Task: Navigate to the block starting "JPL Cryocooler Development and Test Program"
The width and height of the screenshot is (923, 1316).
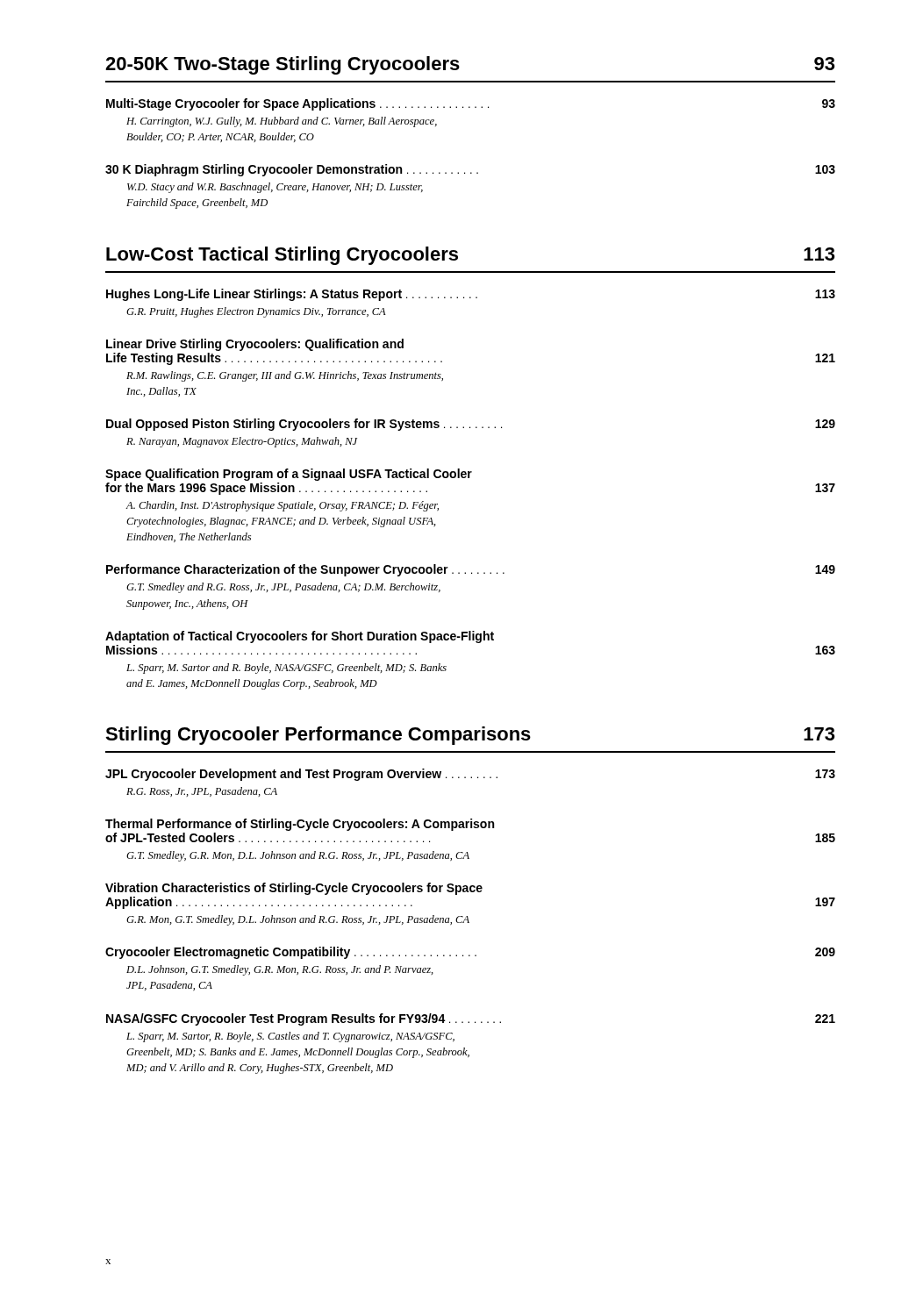Action: click(x=470, y=783)
